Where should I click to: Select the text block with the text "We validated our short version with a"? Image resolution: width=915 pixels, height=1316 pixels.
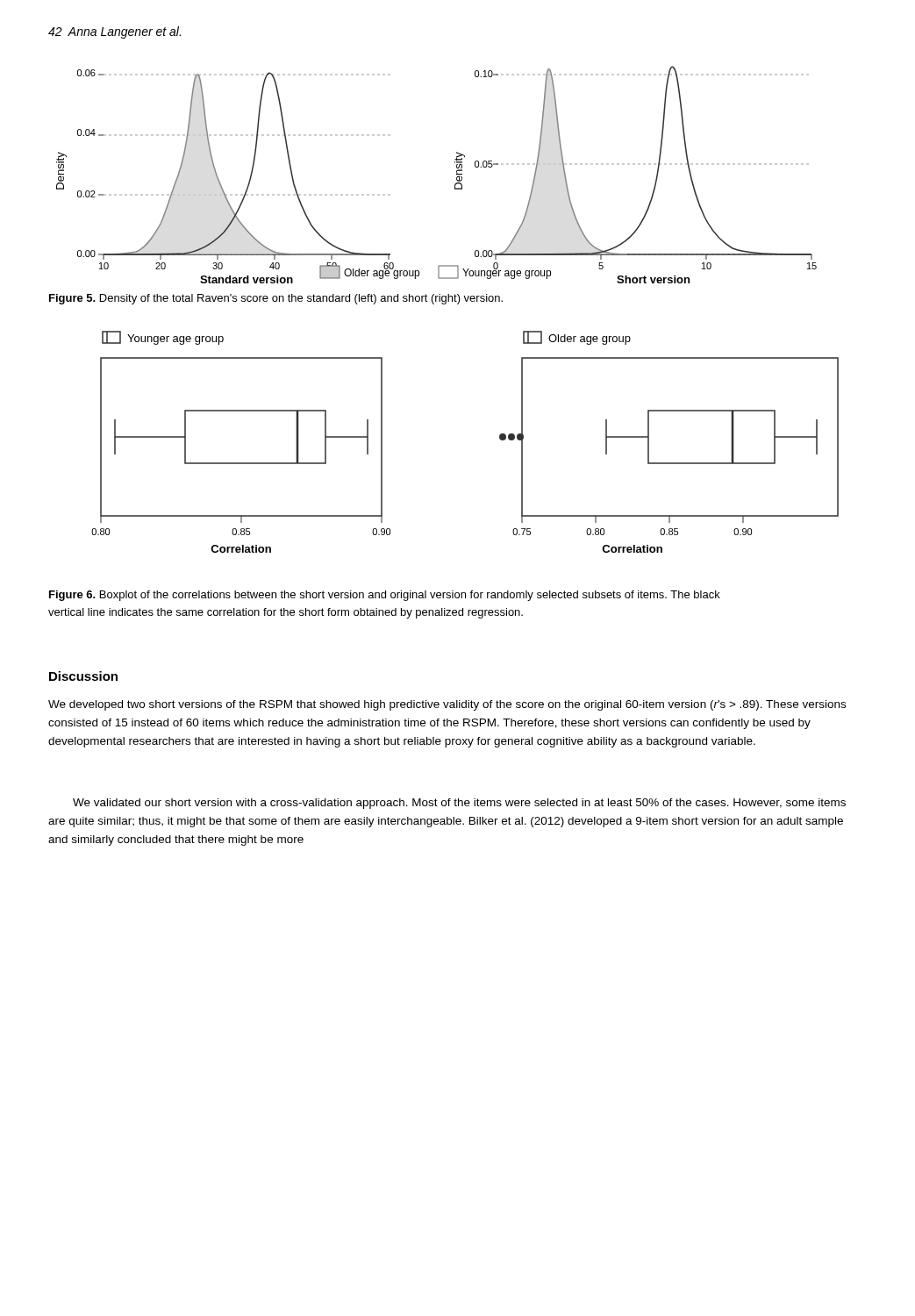coord(447,821)
